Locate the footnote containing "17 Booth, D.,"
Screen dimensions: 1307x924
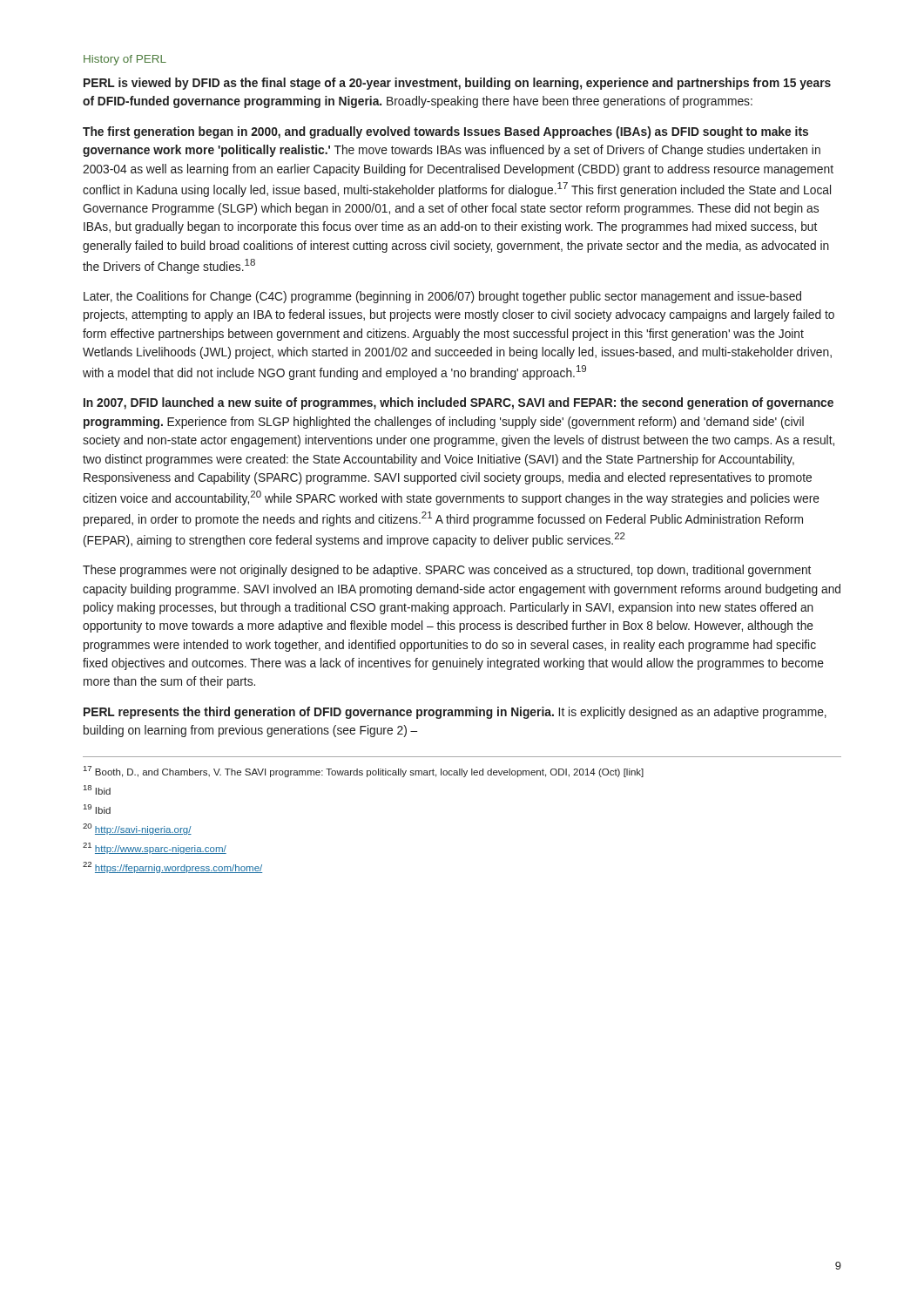(363, 770)
